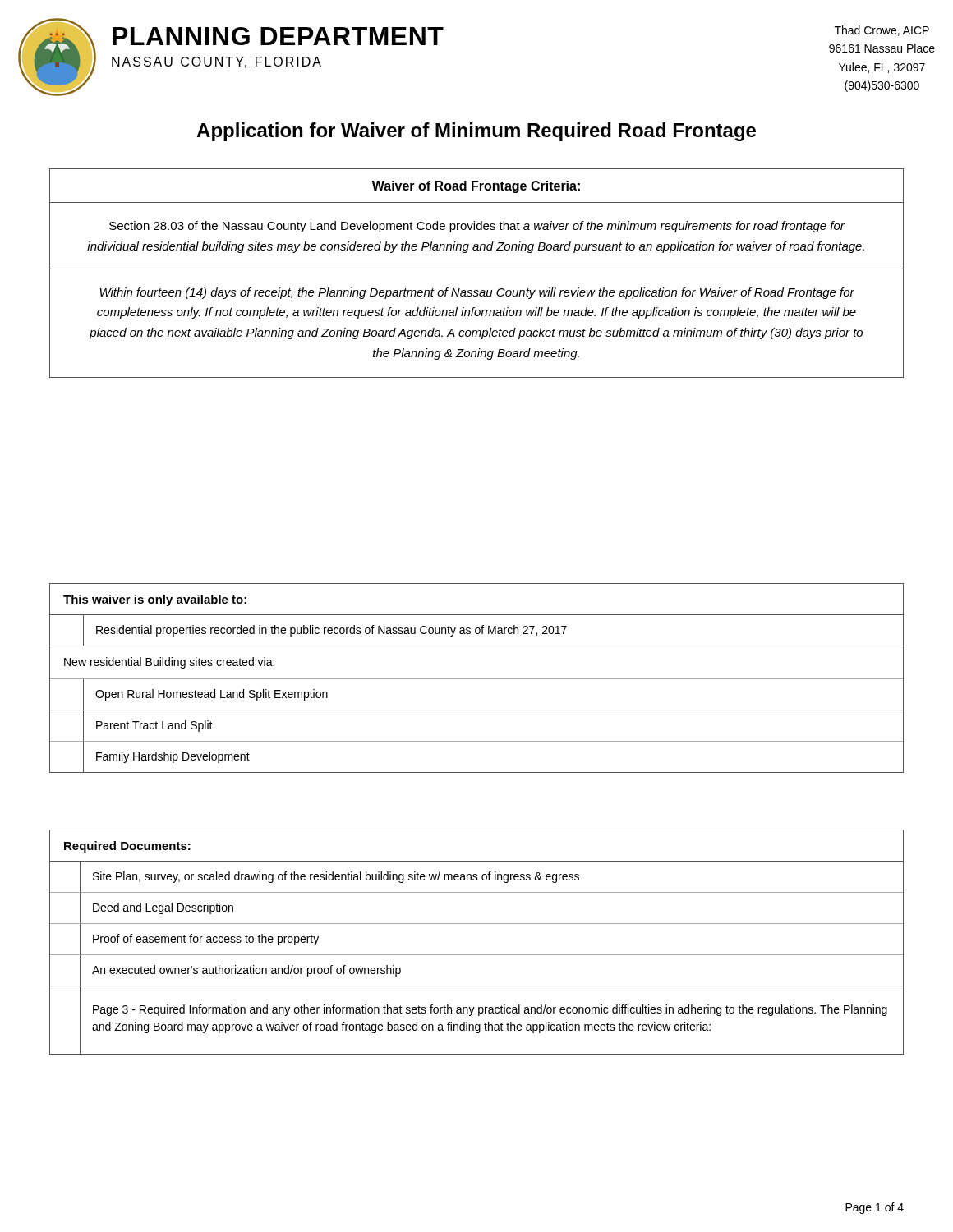Viewport: 953px width, 1232px height.
Task: Point to "Application for Waiver of Minimum Required Road Frontage"
Action: tap(476, 131)
